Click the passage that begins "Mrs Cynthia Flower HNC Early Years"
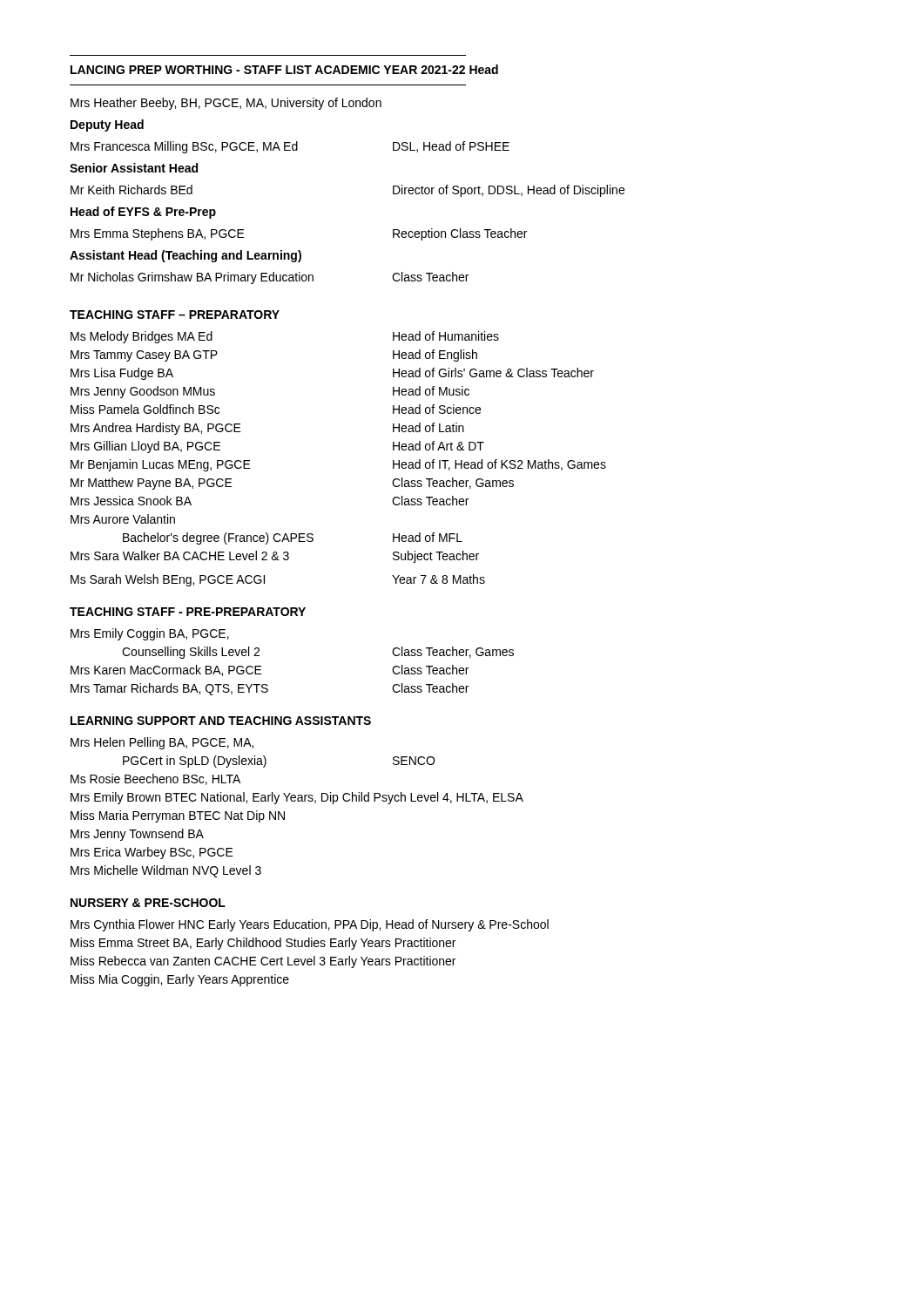The image size is (924, 1307). click(x=462, y=952)
